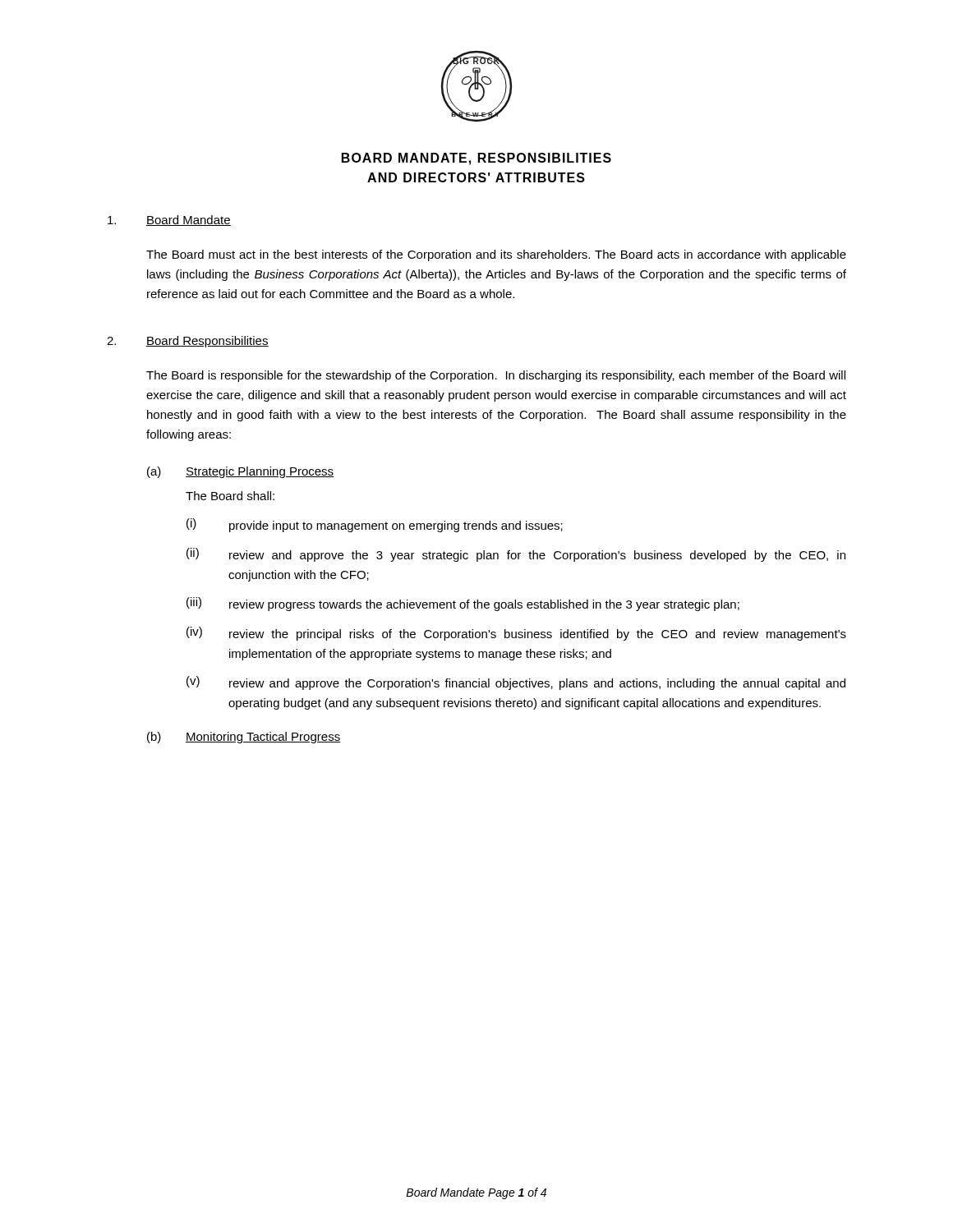The width and height of the screenshot is (953, 1232).
Task: Click on the block starting "2. Board Responsibilities"
Action: [188, 340]
